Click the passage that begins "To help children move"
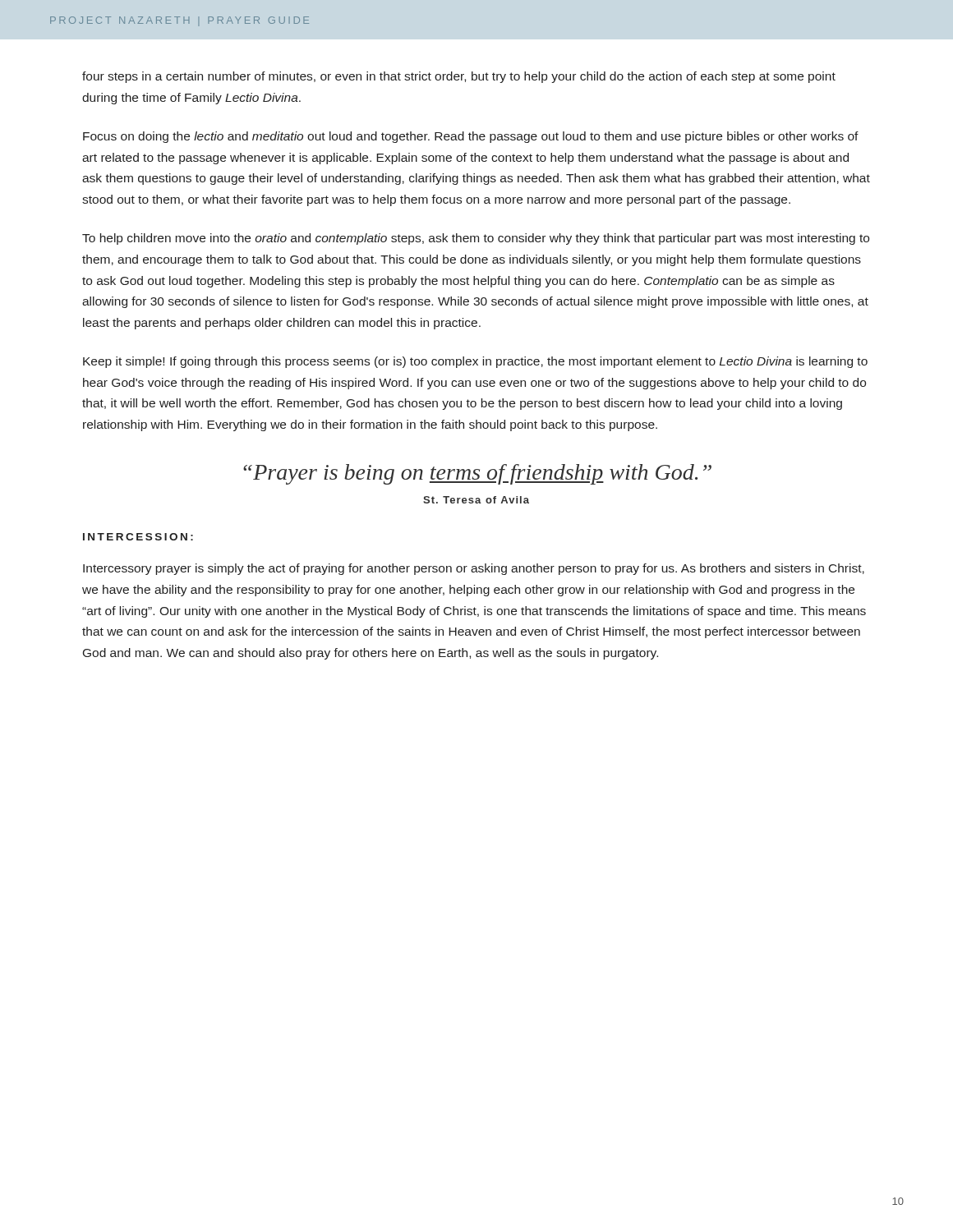 (476, 280)
